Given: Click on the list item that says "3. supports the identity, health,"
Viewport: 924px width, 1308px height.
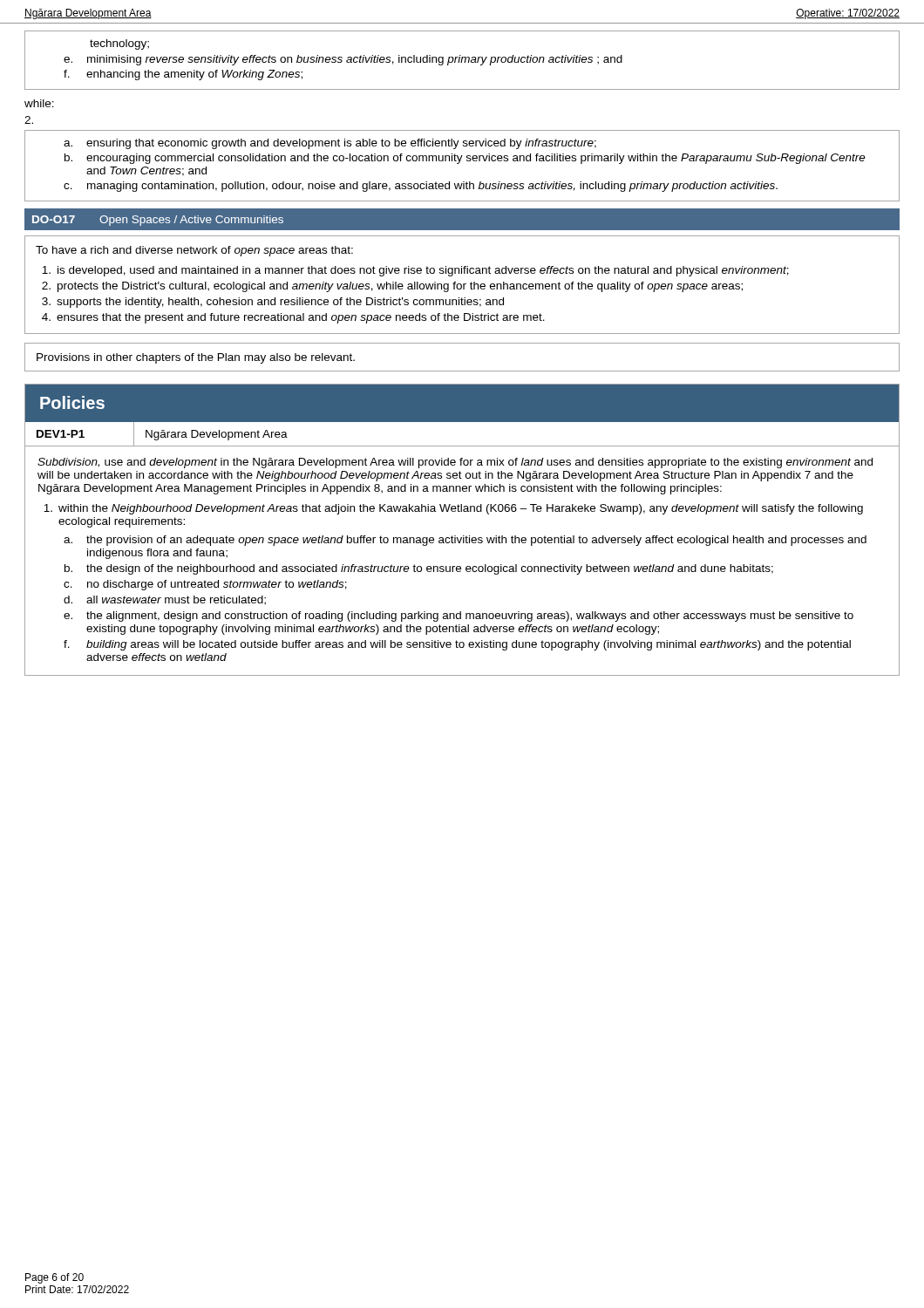Looking at the screenshot, I should pyautogui.click(x=270, y=301).
